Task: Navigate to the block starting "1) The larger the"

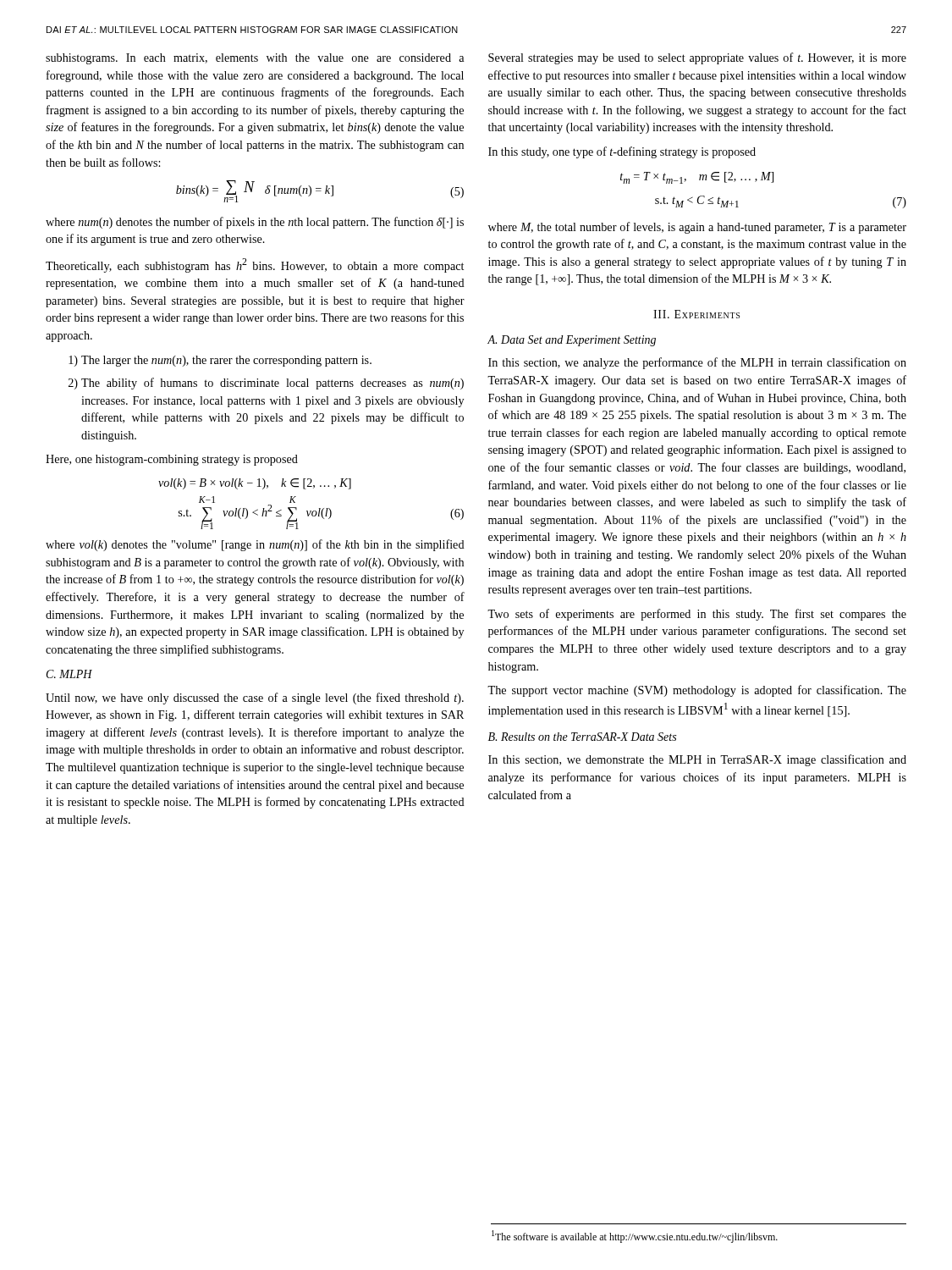Action: 263,360
